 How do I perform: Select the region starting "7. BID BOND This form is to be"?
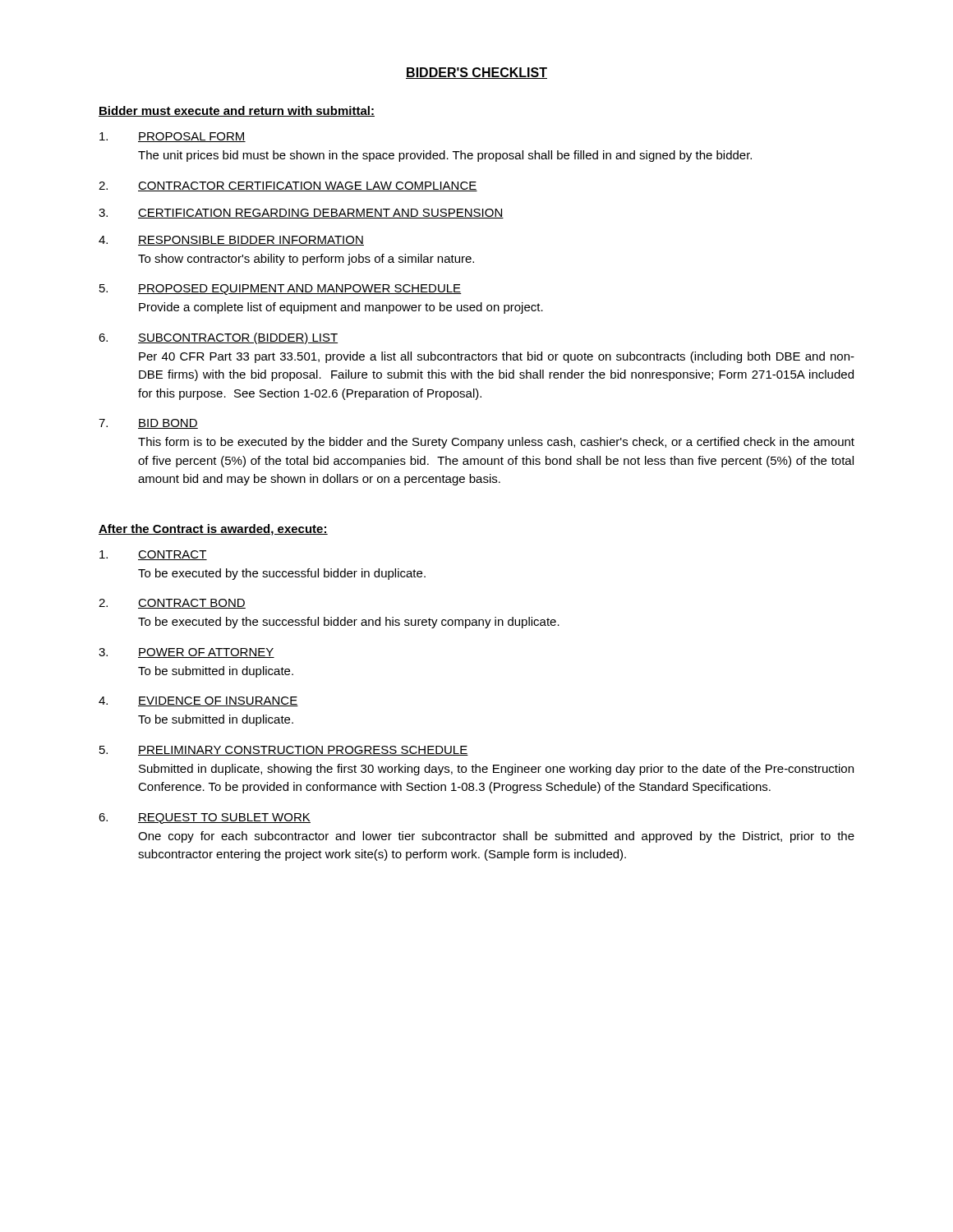(476, 456)
